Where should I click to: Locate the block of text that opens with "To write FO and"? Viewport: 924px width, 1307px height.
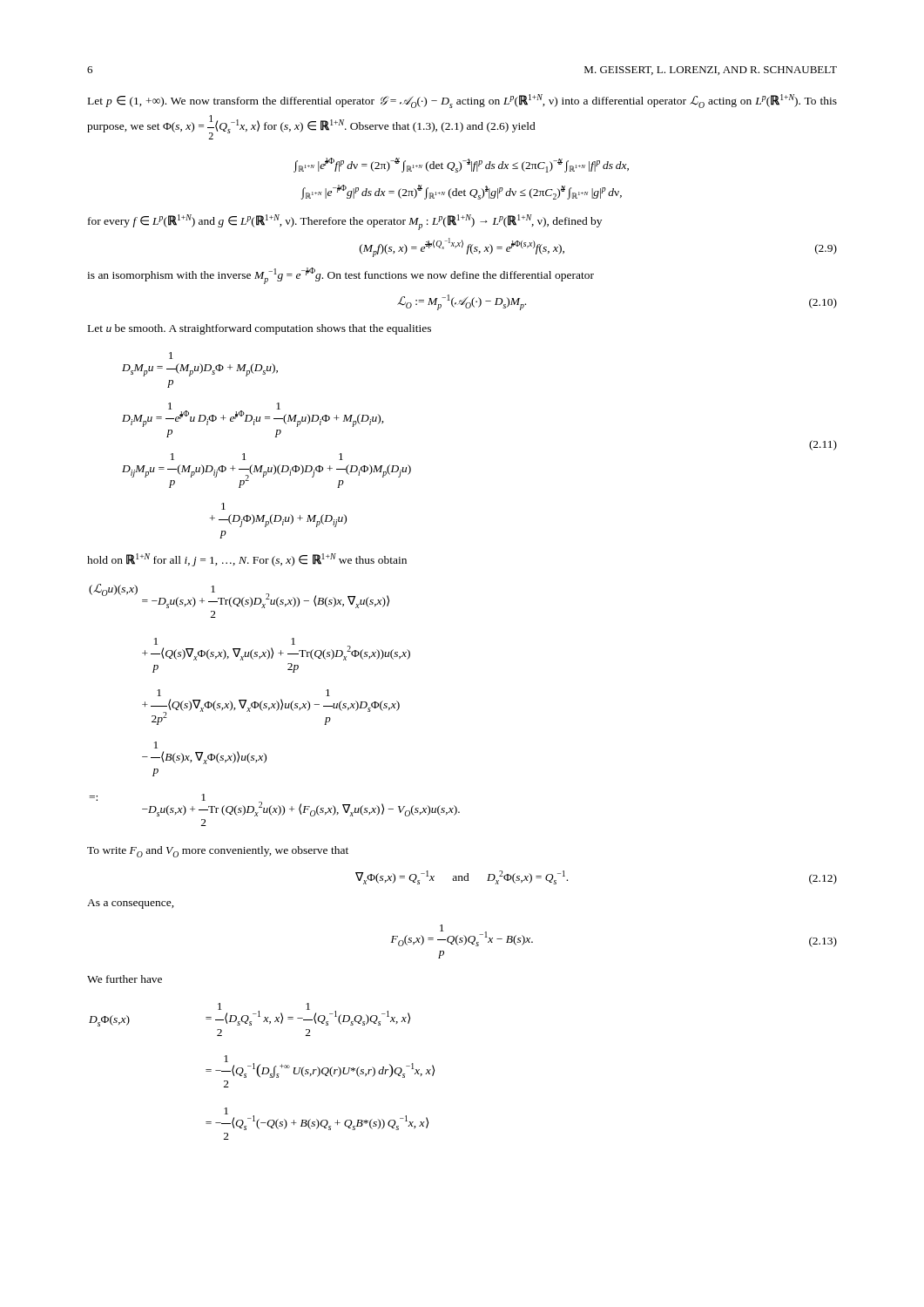point(218,852)
